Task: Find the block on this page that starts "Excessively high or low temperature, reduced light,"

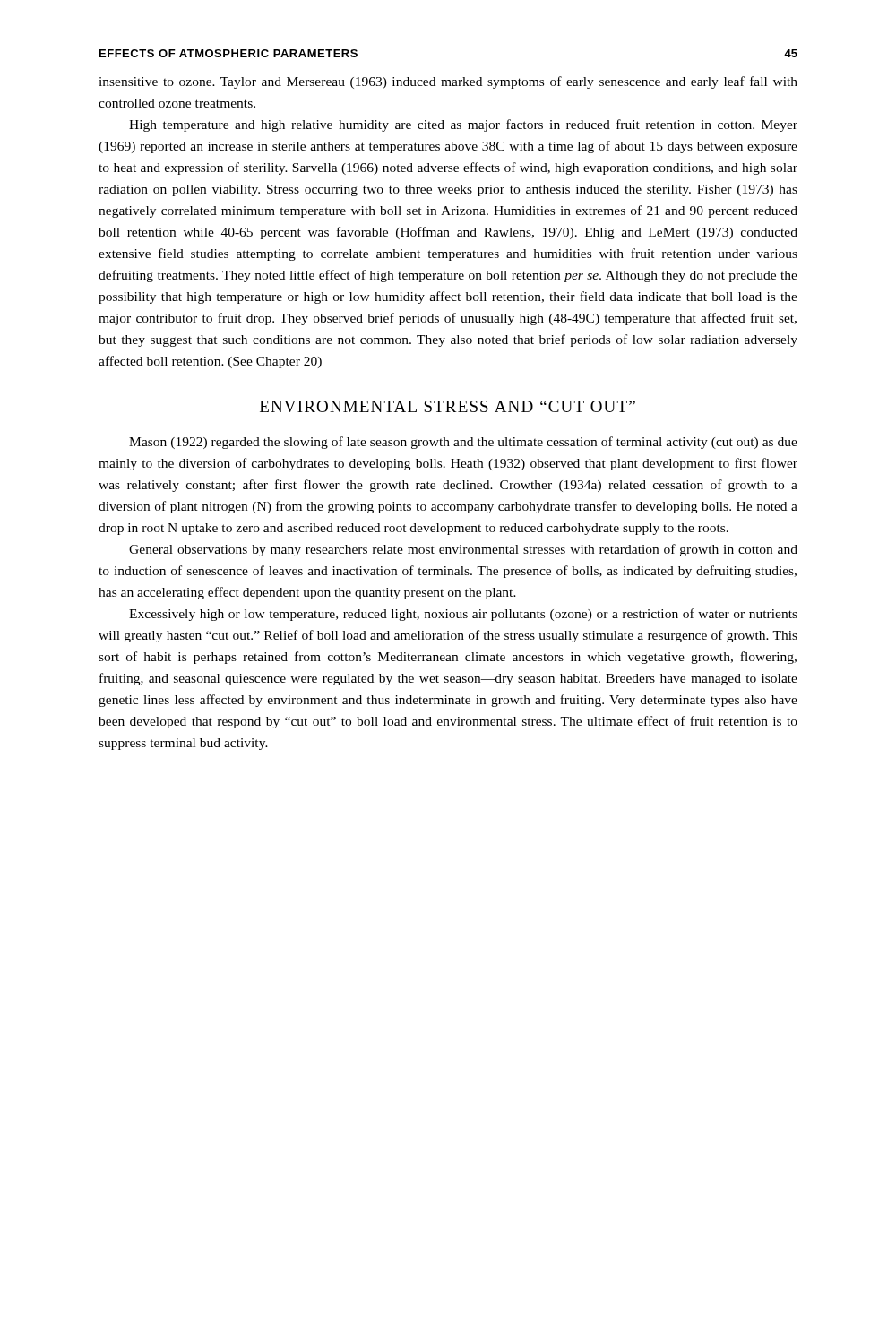Action: pyautogui.click(x=448, y=679)
